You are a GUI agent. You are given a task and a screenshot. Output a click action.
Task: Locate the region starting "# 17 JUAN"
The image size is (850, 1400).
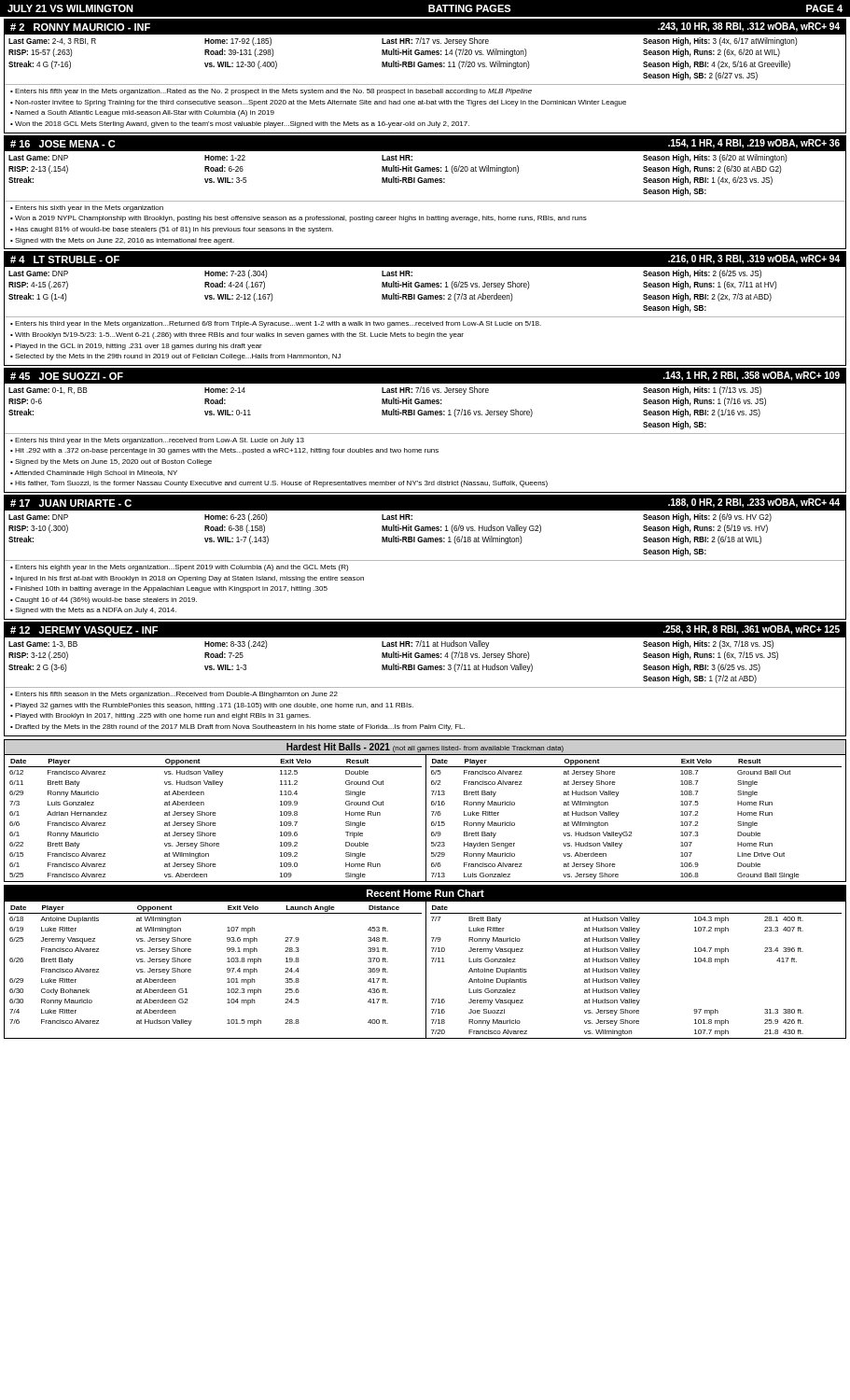coord(425,557)
